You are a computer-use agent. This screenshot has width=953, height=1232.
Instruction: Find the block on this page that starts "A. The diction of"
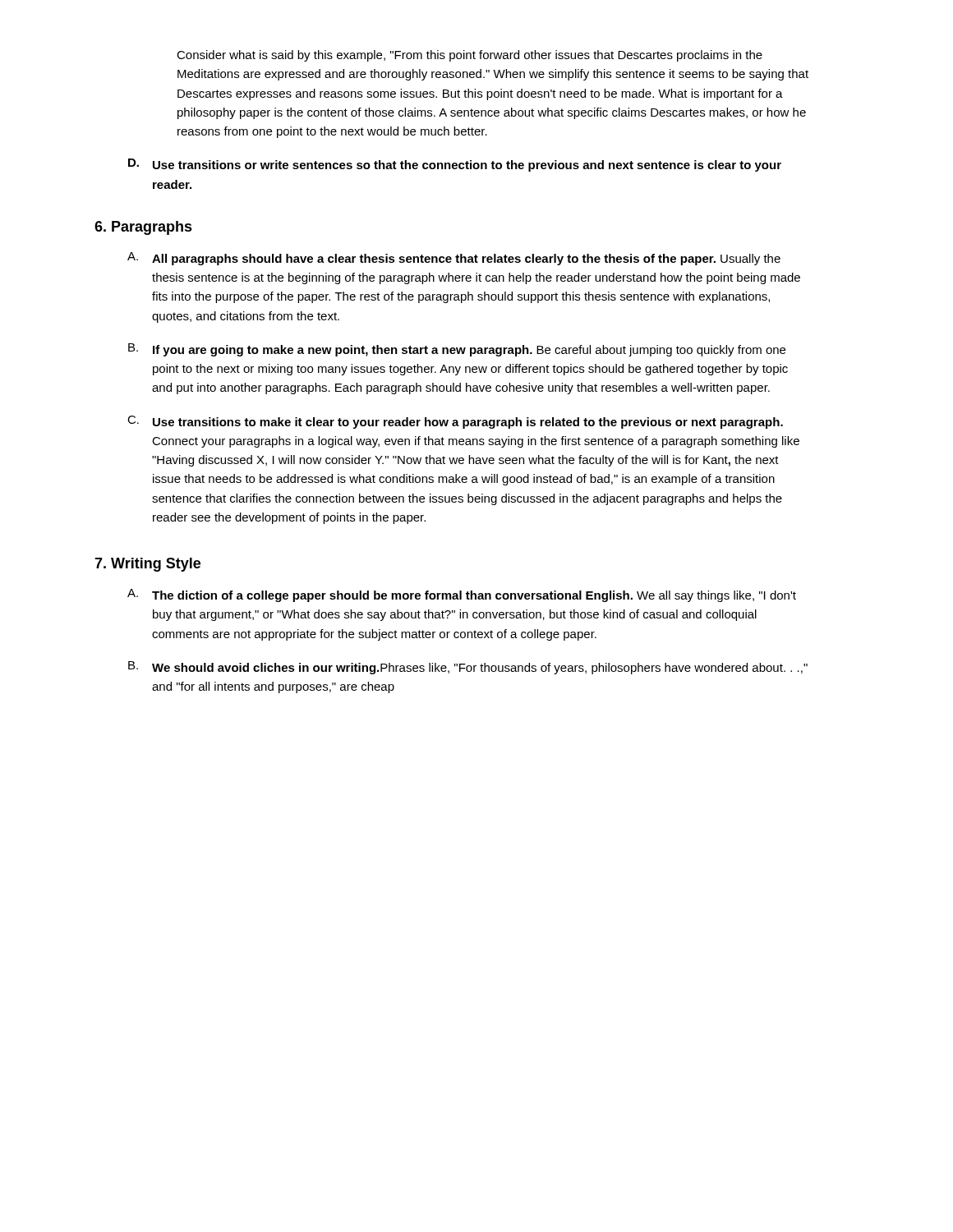pos(468,614)
